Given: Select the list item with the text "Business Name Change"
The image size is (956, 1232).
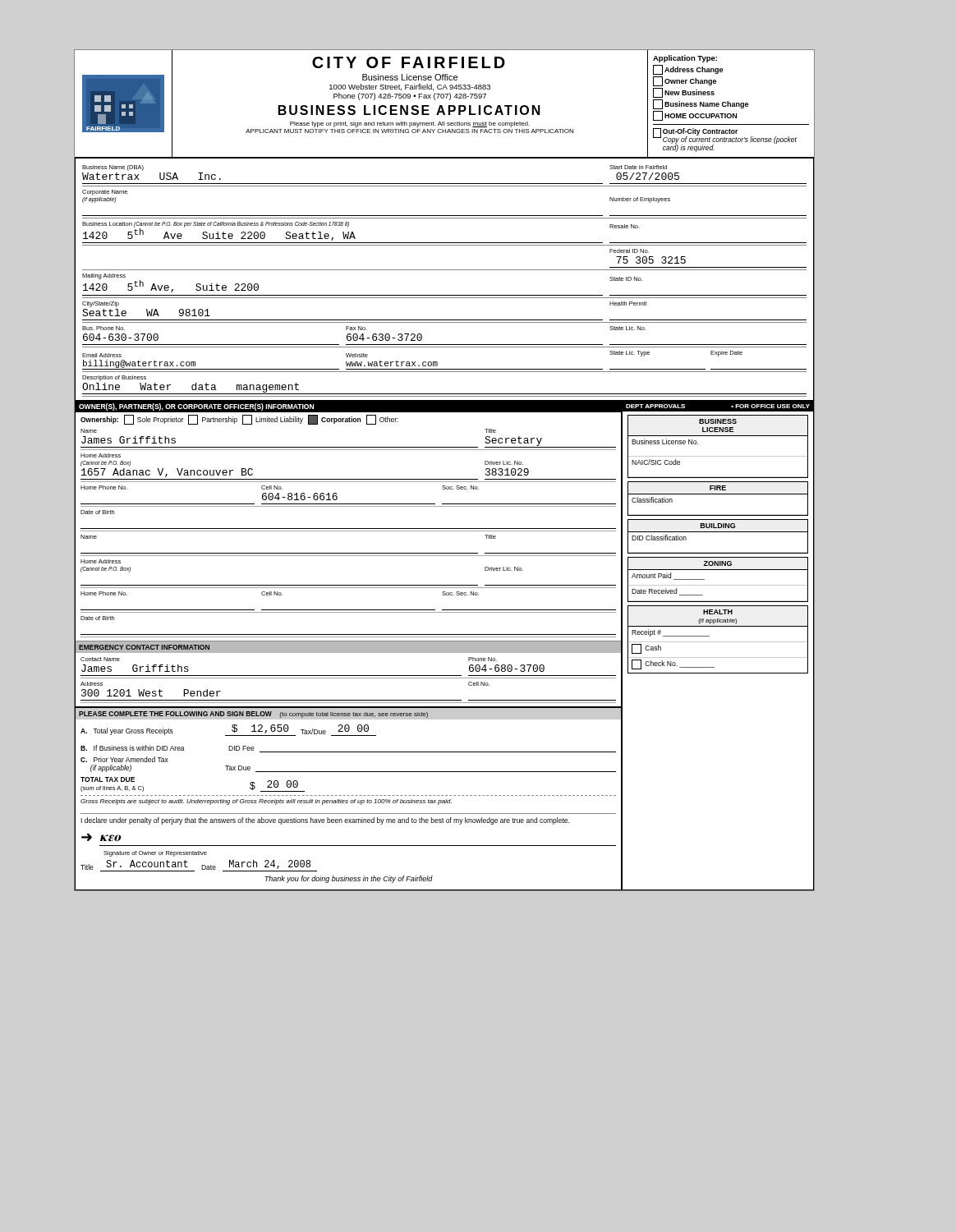Looking at the screenshot, I should click(x=701, y=104).
